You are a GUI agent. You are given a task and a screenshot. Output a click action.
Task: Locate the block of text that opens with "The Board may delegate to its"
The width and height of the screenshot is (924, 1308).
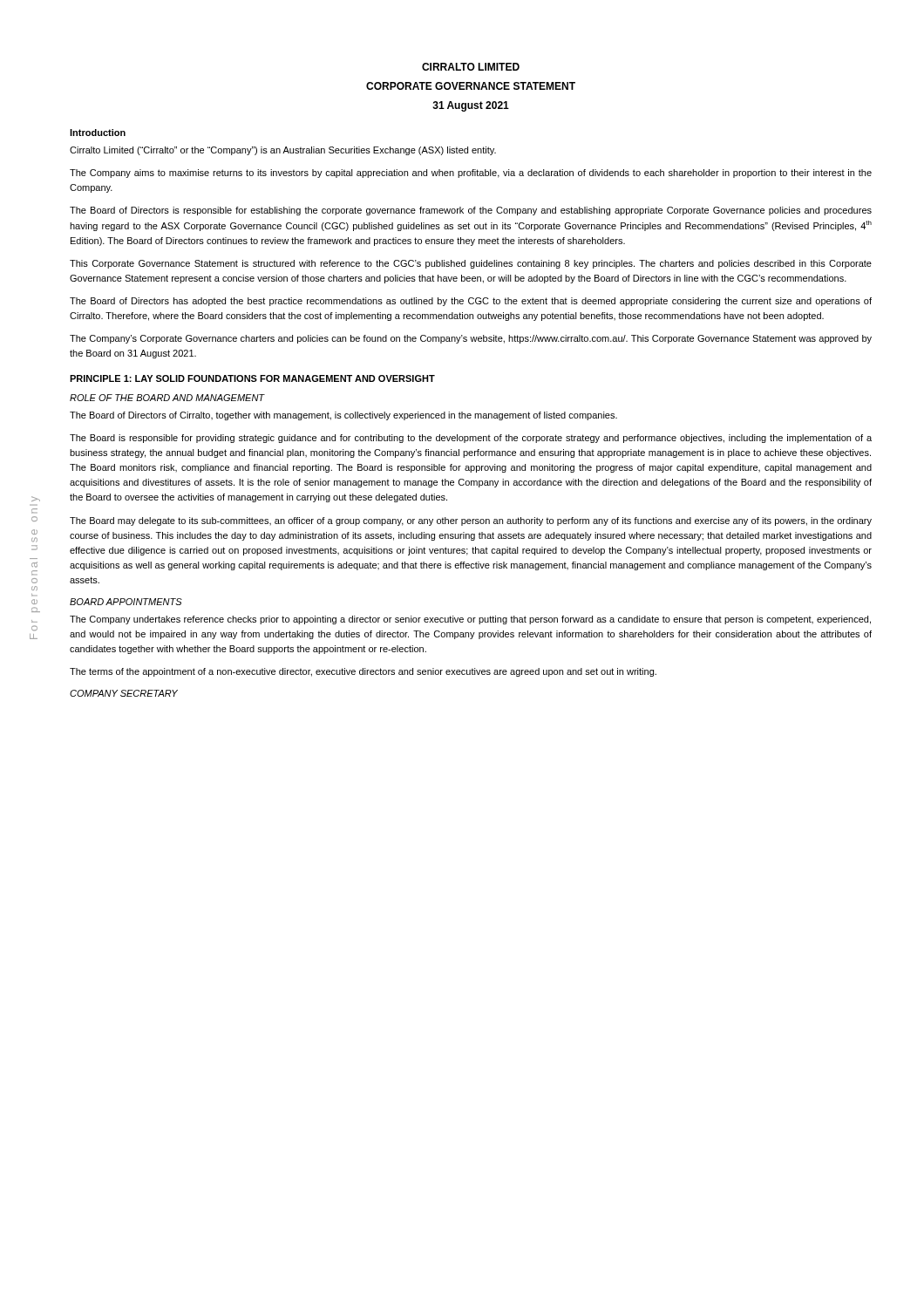pyautogui.click(x=471, y=550)
